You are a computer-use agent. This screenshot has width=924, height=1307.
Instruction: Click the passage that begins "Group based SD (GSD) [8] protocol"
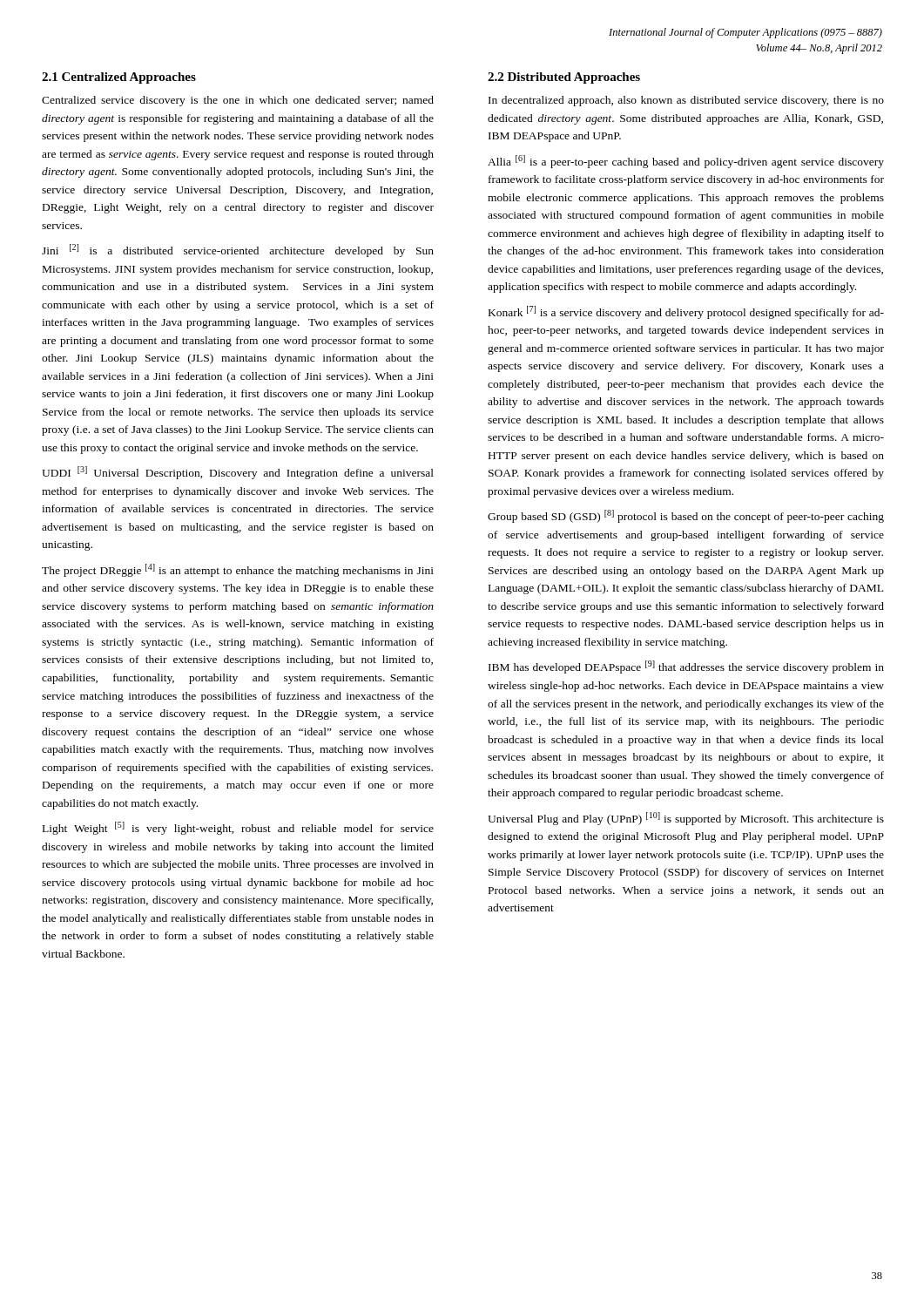[x=686, y=580]
